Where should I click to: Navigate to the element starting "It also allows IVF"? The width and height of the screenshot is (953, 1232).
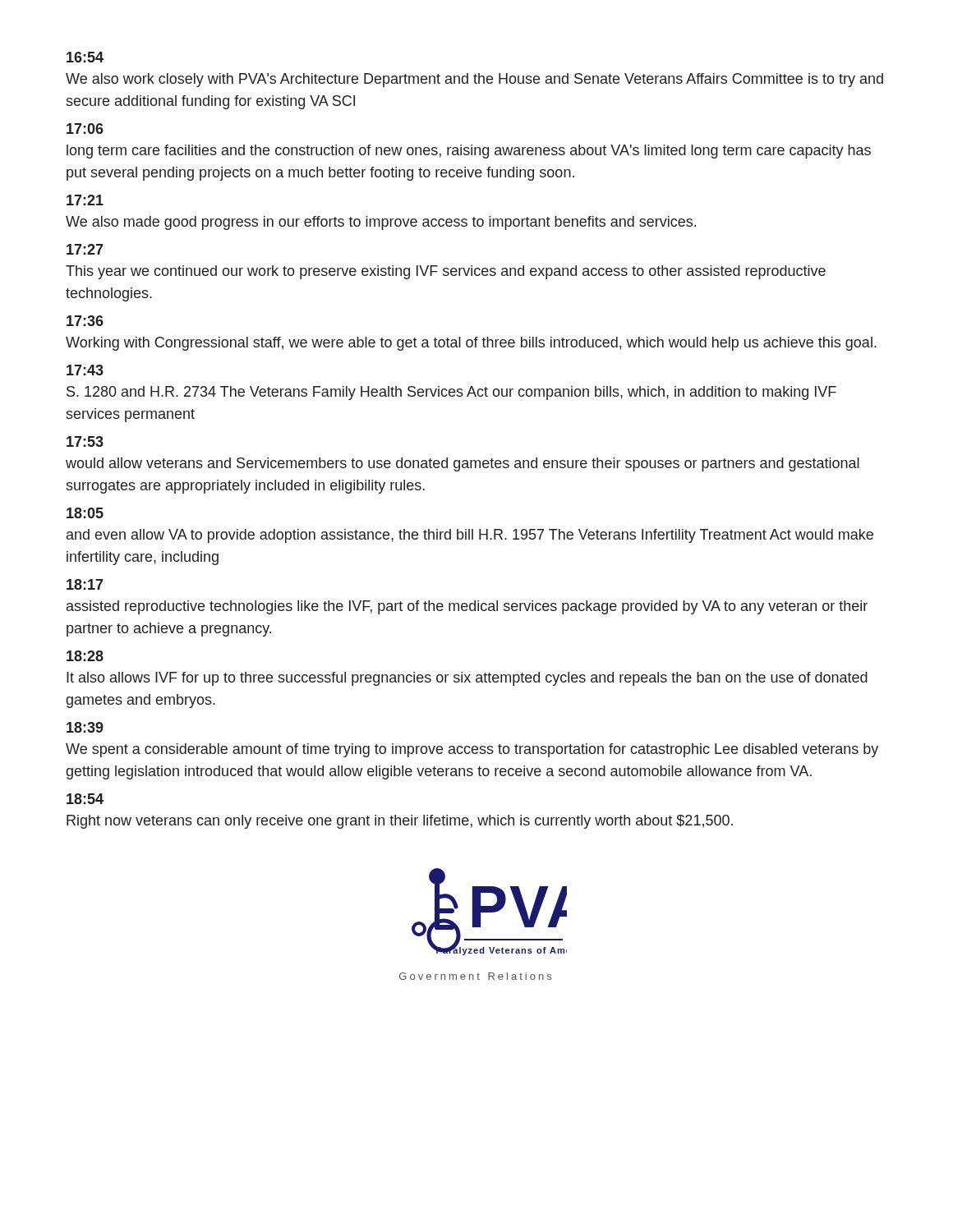coord(467,689)
